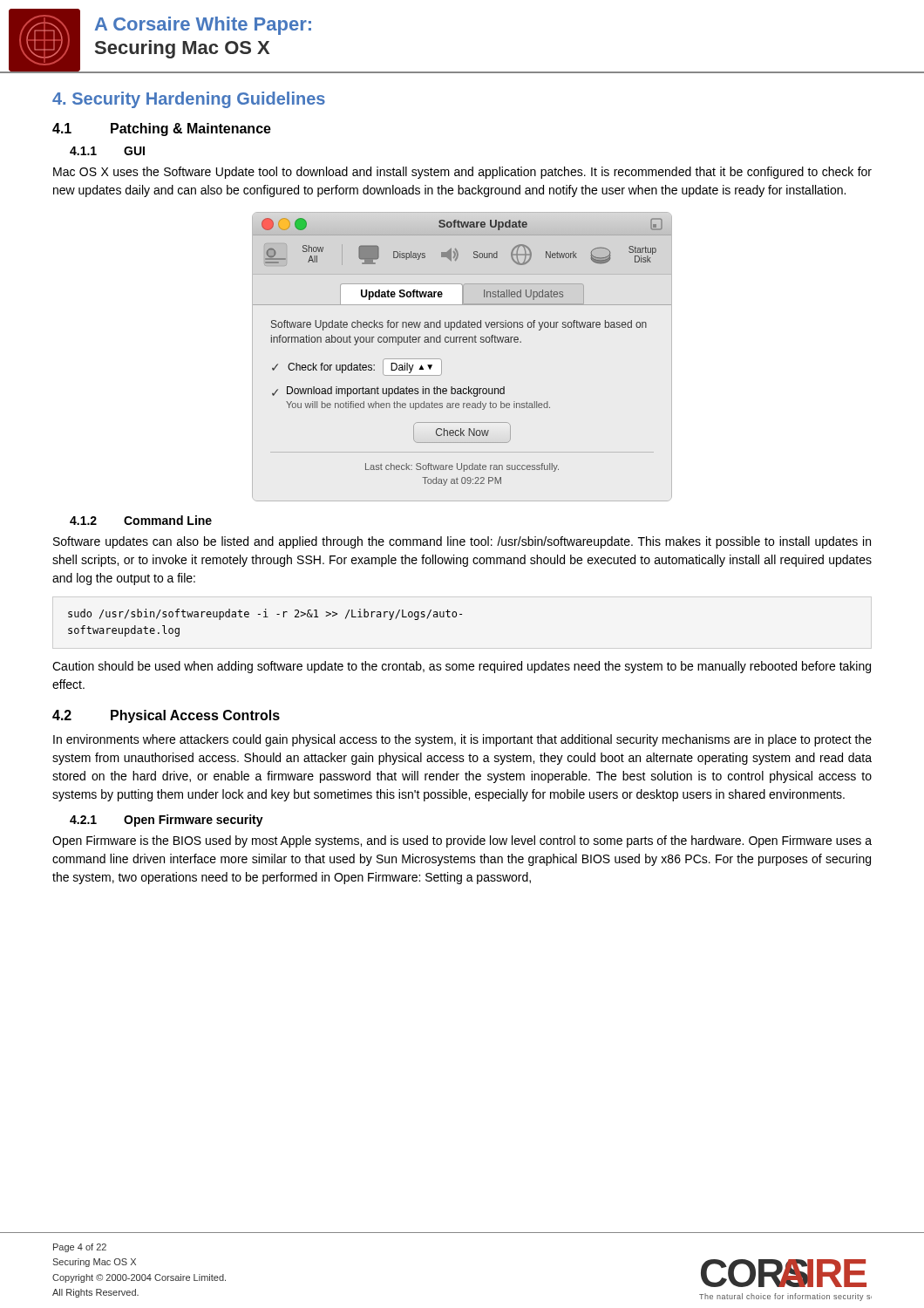Find "4.2.1Open Firmware security" on this page

[166, 820]
